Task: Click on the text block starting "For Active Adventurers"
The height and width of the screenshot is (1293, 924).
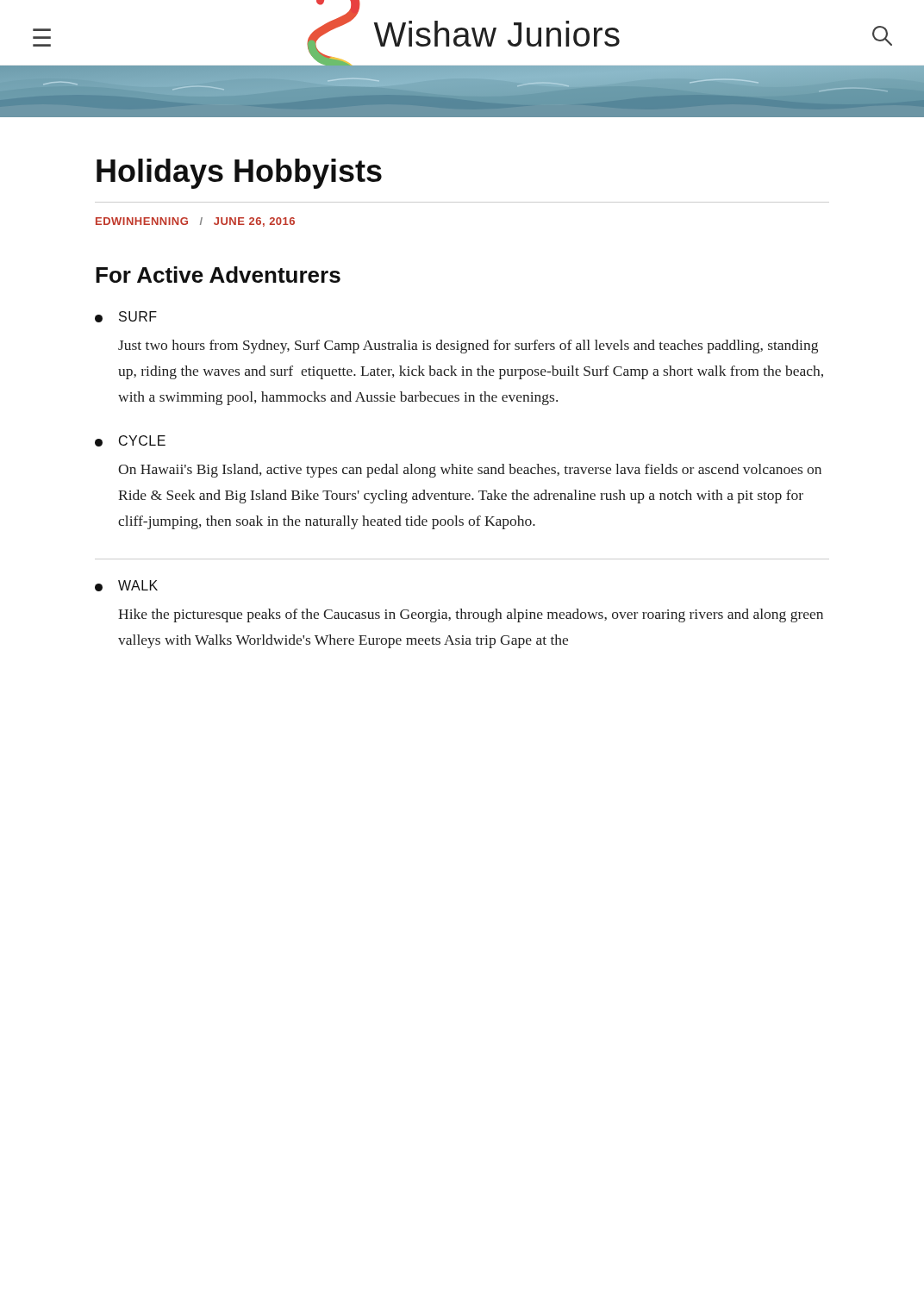Action: (x=218, y=275)
